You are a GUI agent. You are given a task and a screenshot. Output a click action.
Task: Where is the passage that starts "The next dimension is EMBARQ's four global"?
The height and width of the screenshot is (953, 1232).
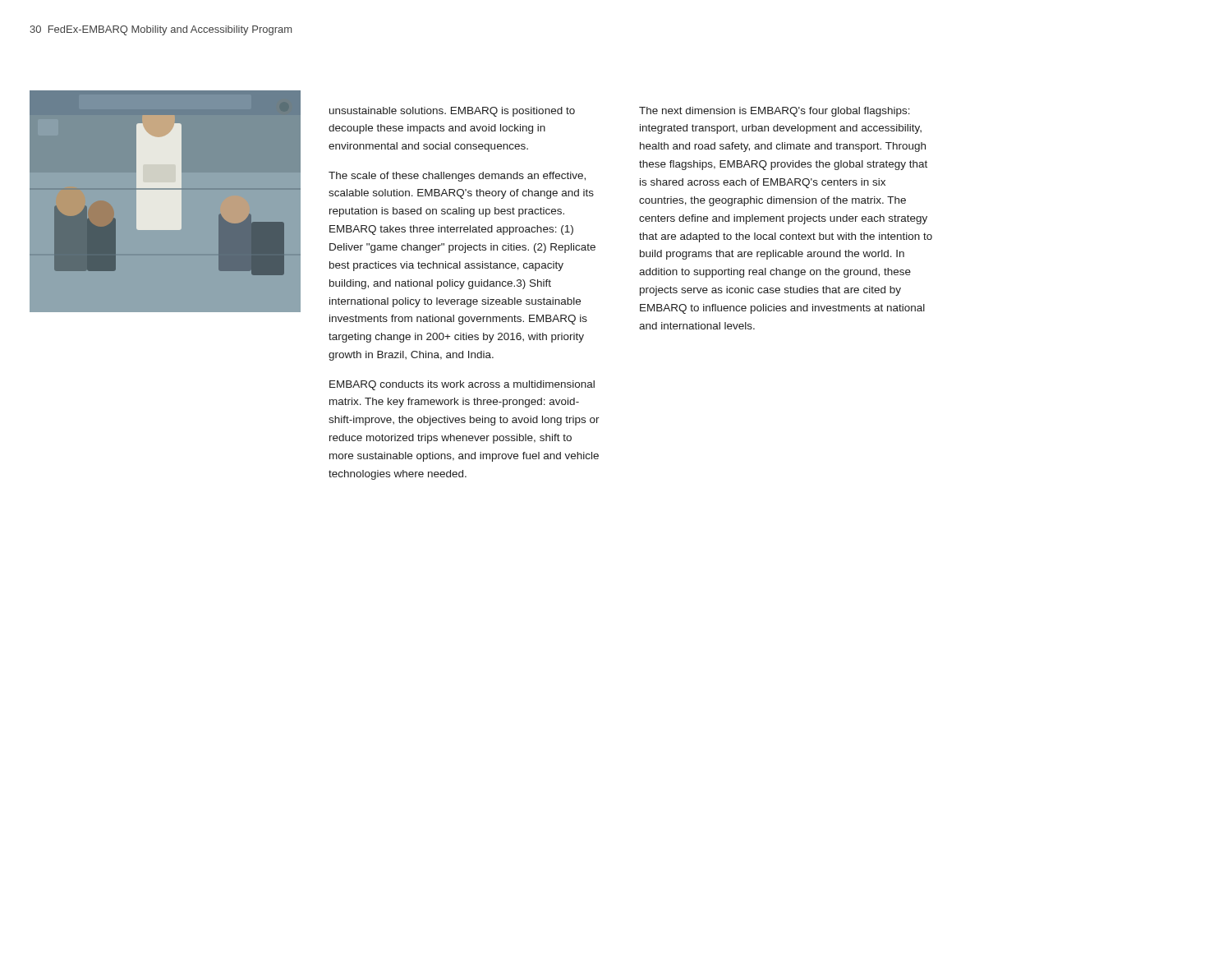786,218
